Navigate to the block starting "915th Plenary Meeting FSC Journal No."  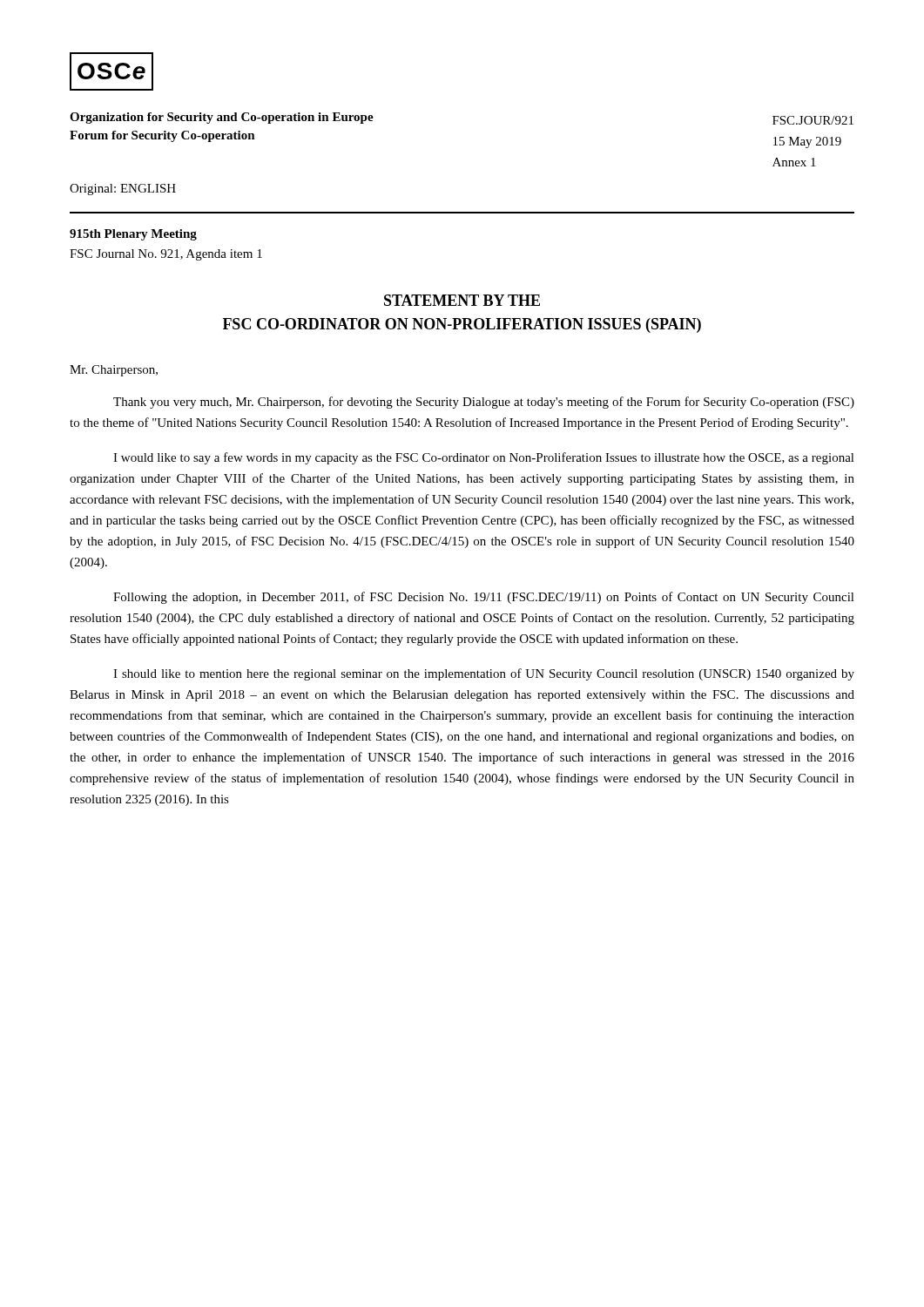point(166,243)
